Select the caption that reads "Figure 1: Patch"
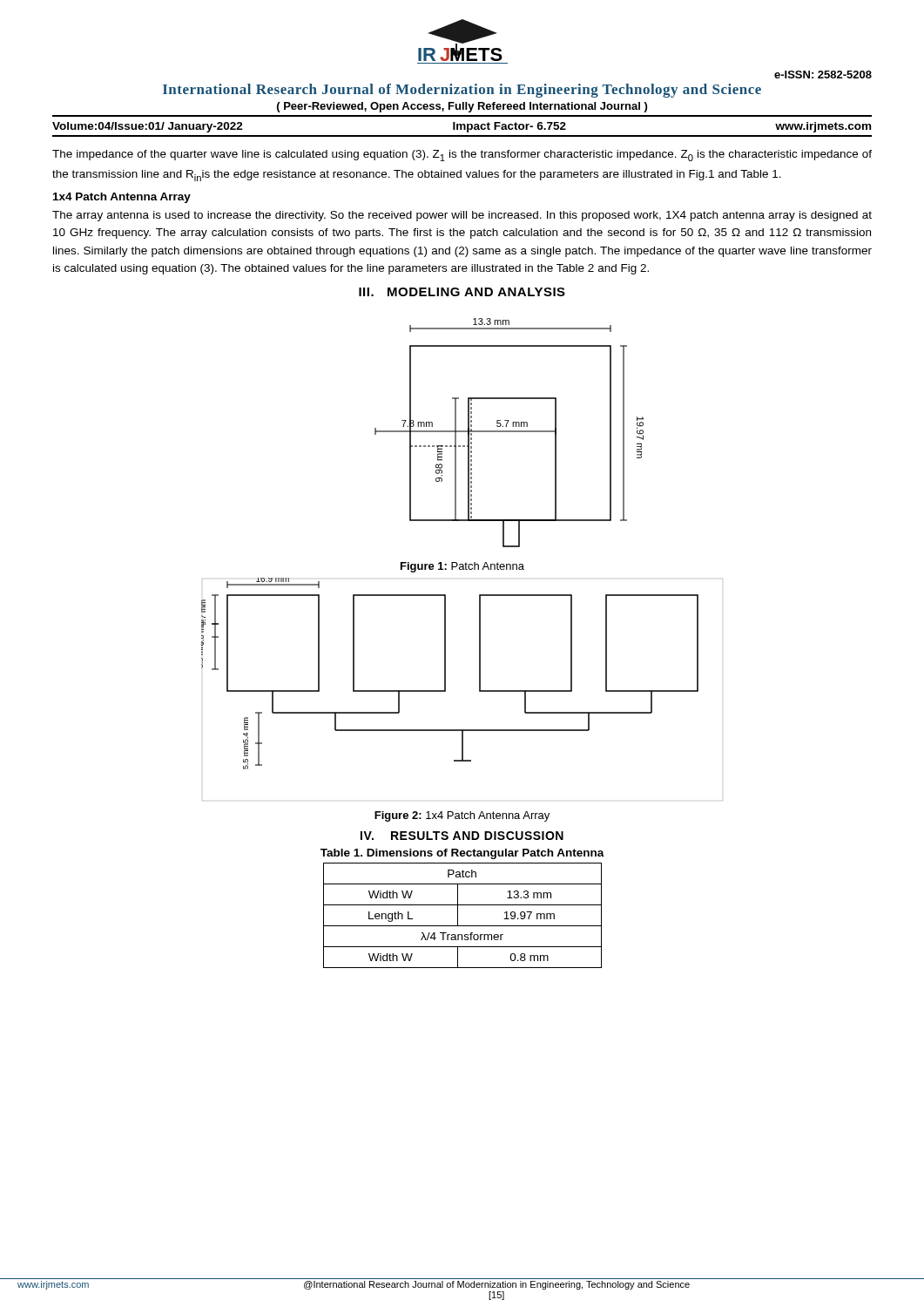This screenshot has width=924, height=1307. point(462,566)
